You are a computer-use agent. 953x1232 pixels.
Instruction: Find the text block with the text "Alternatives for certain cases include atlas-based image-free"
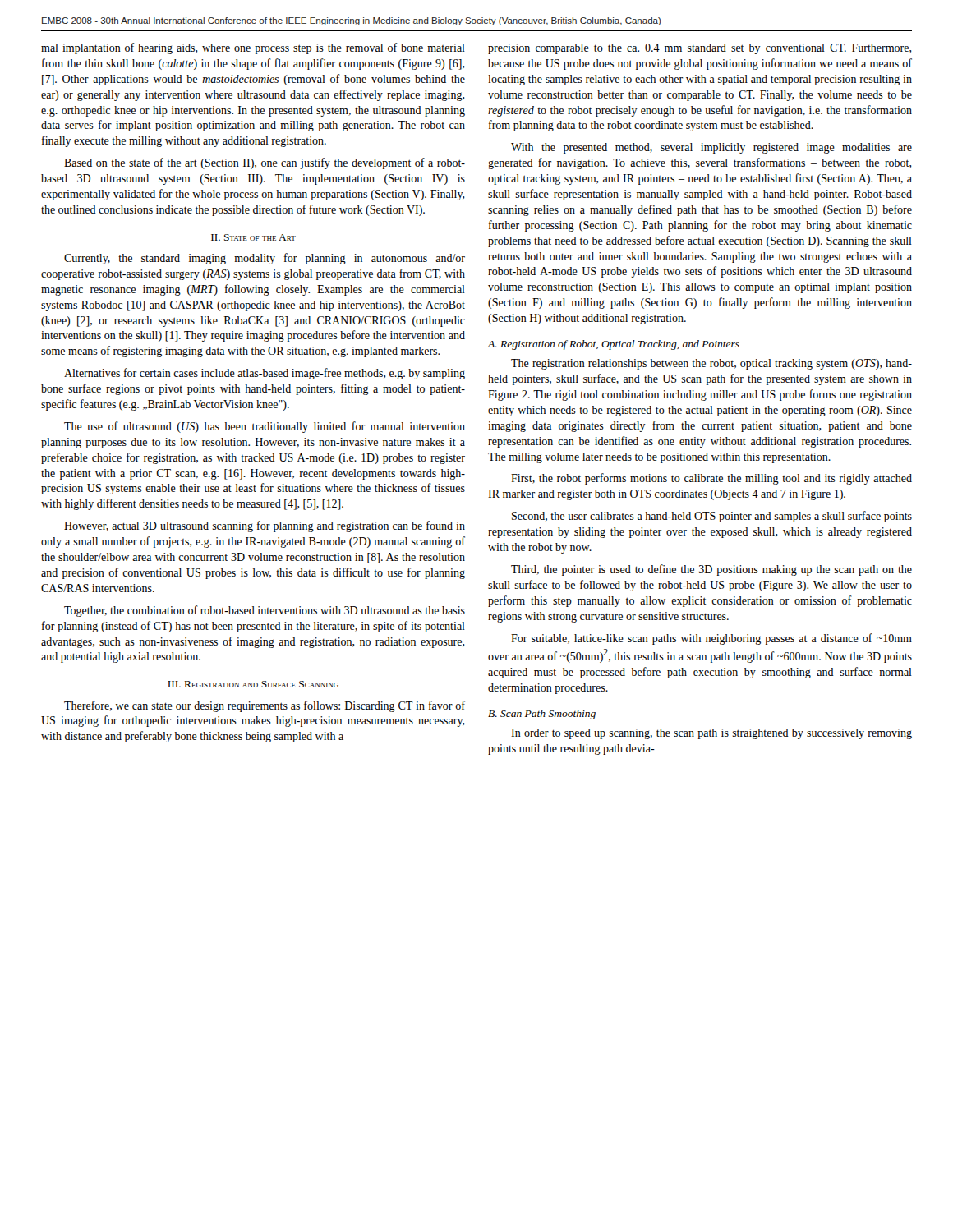point(253,389)
